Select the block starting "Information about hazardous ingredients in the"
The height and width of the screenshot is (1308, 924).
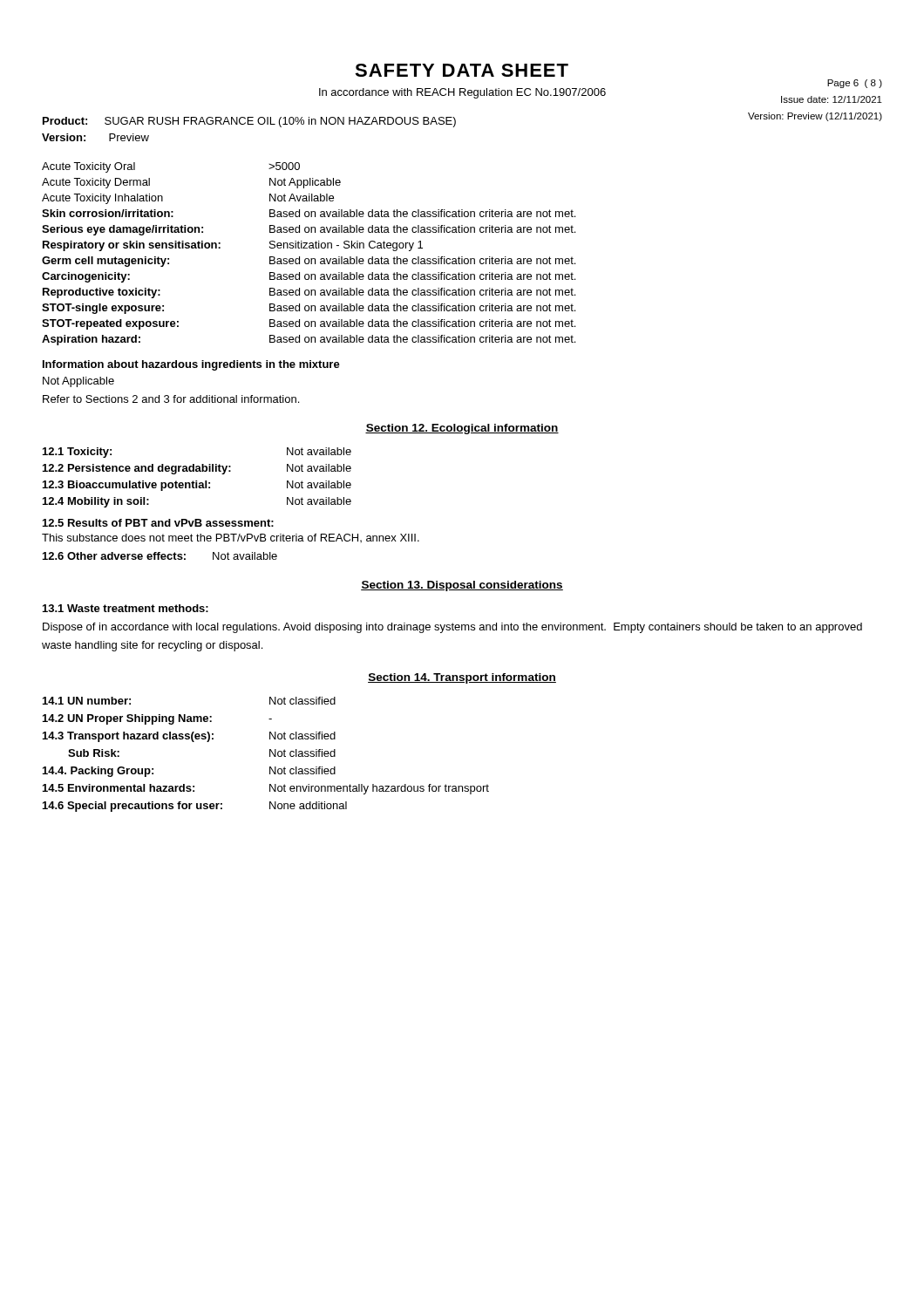point(191,364)
